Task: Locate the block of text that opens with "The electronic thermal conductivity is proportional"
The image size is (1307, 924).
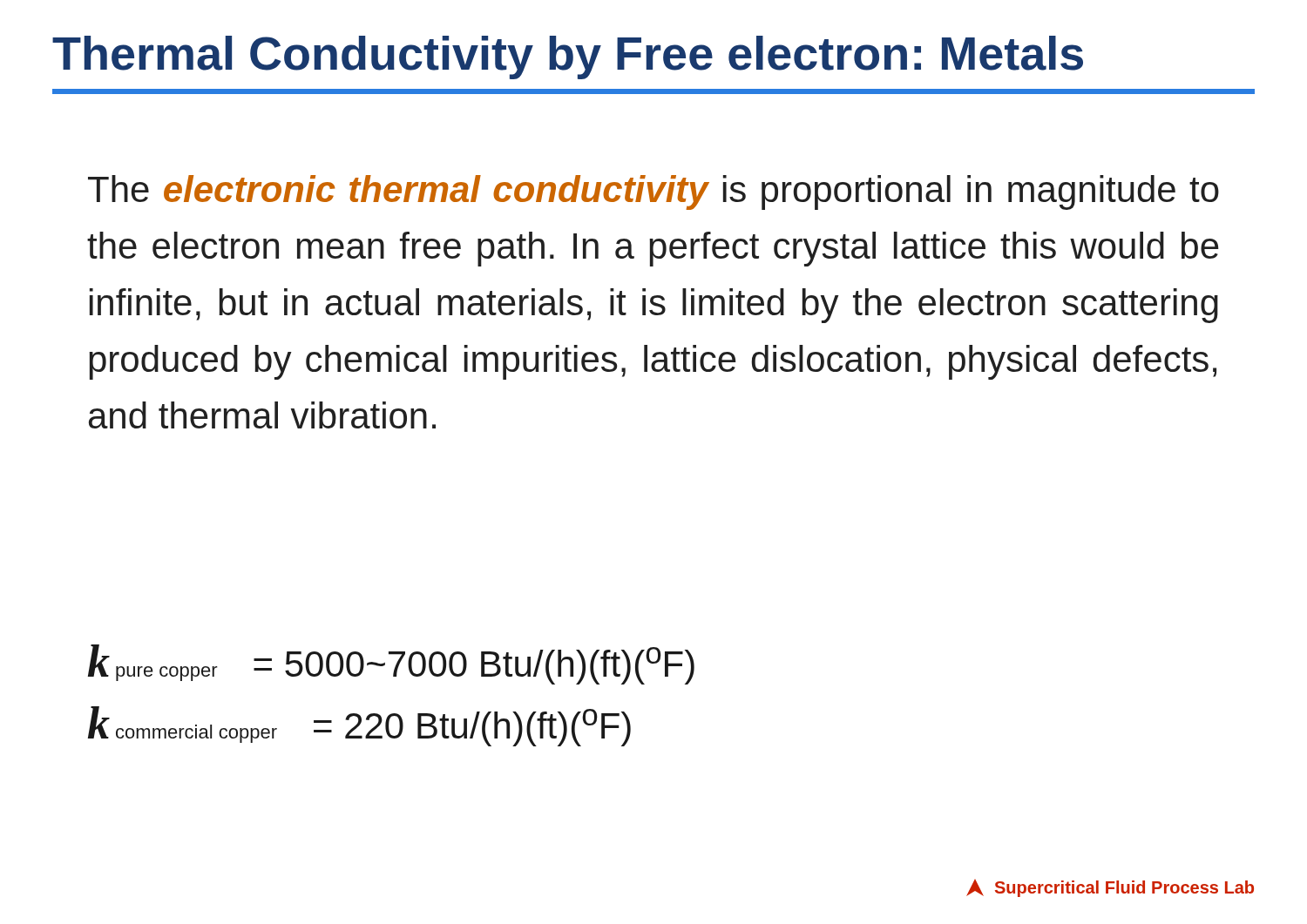Action: coord(654,303)
